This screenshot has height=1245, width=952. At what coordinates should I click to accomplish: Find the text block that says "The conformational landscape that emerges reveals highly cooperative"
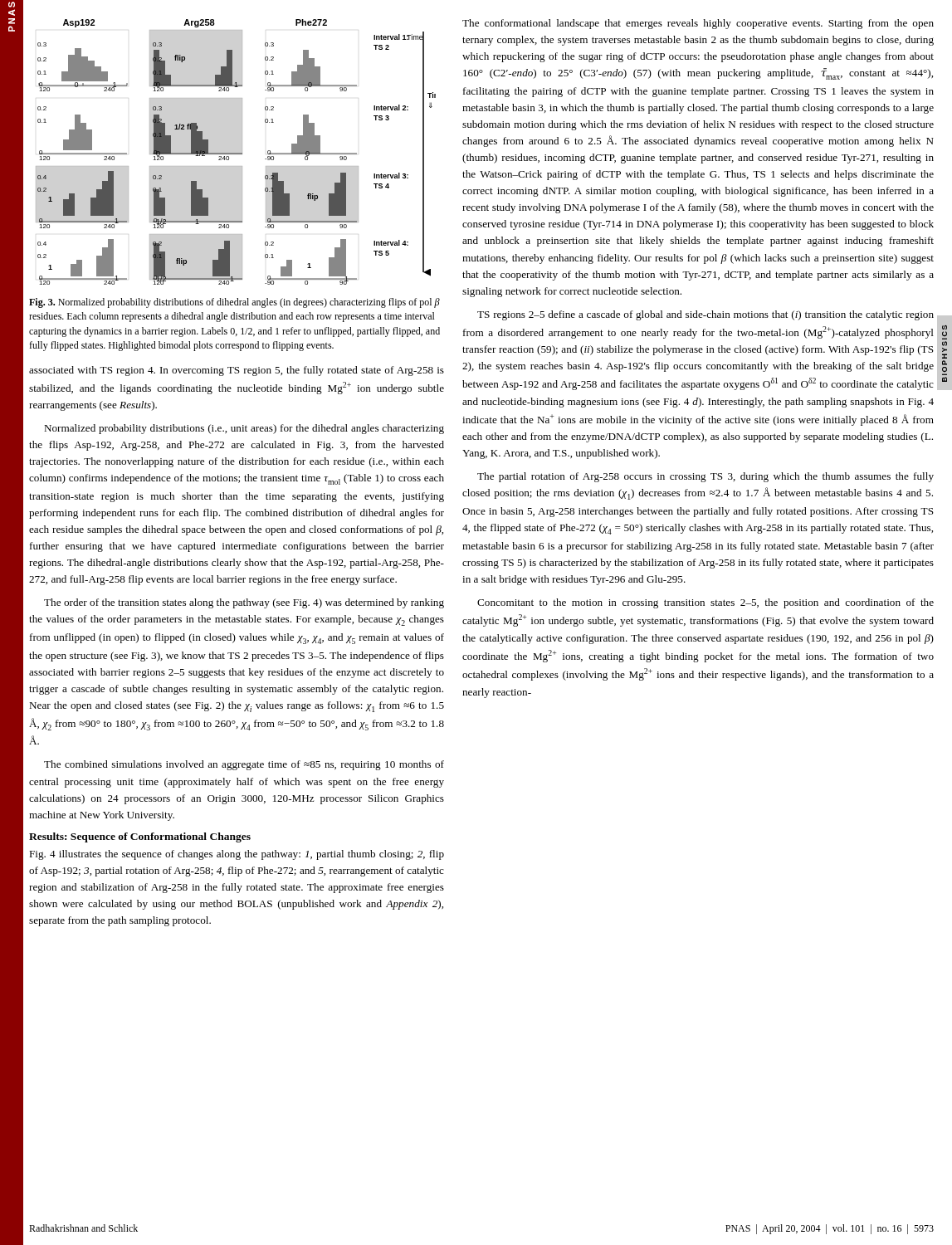[x=698, y=358]
